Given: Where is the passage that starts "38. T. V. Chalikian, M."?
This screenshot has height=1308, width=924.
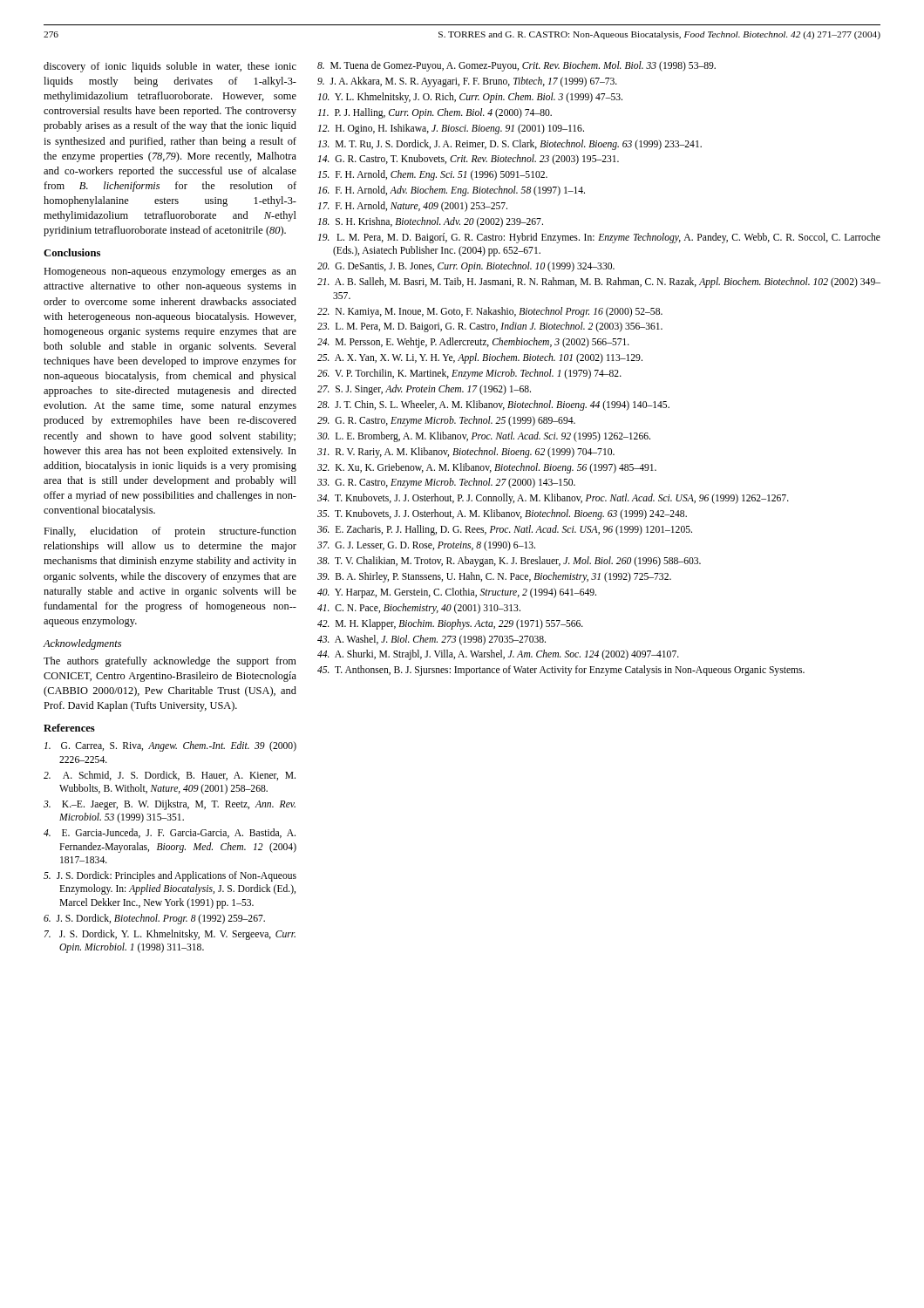Looking at the screenshot, I should tap(509, 561).
